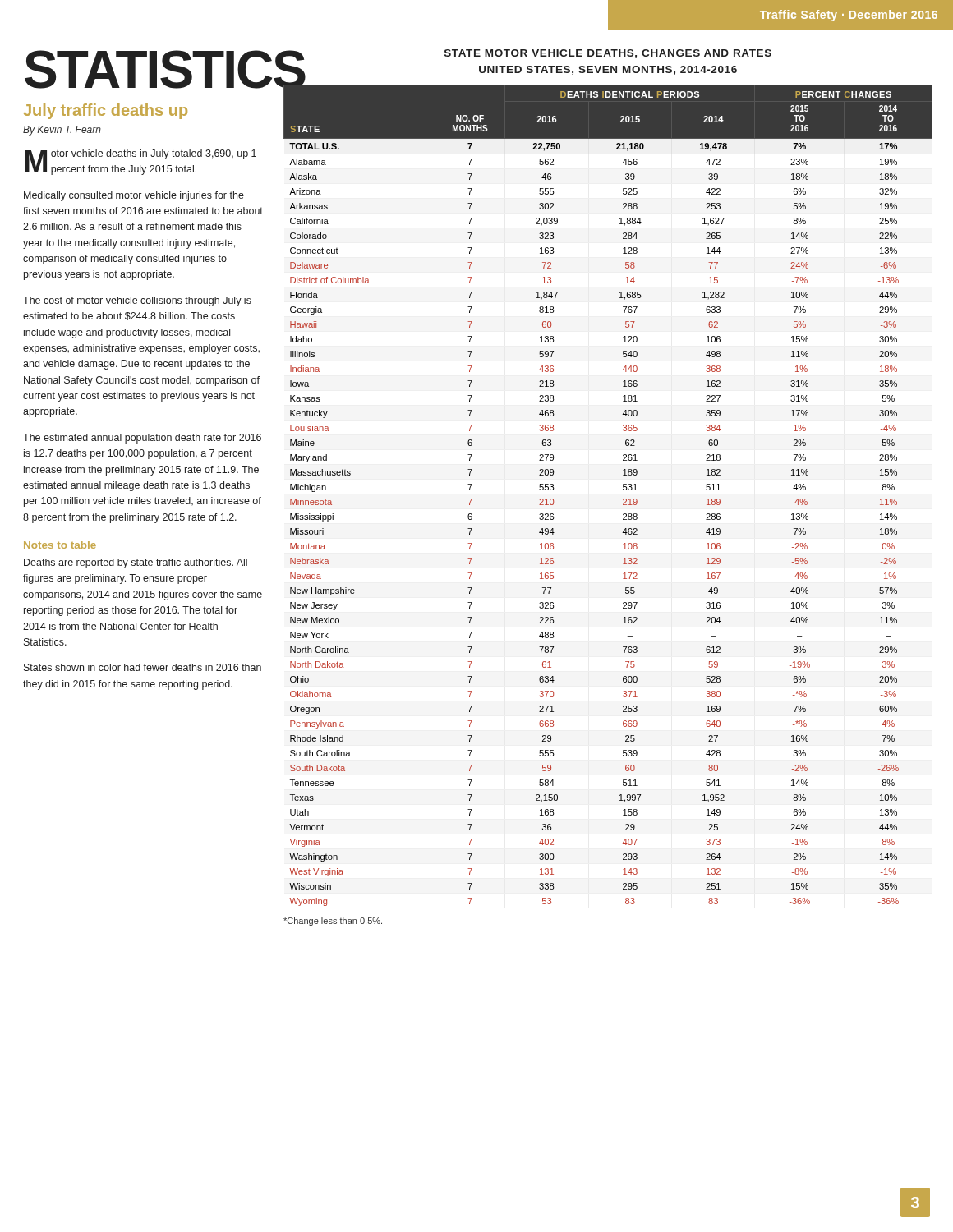Find the element starting "Medically consulted motor vehicle injuries for the first"

[143, 235]
